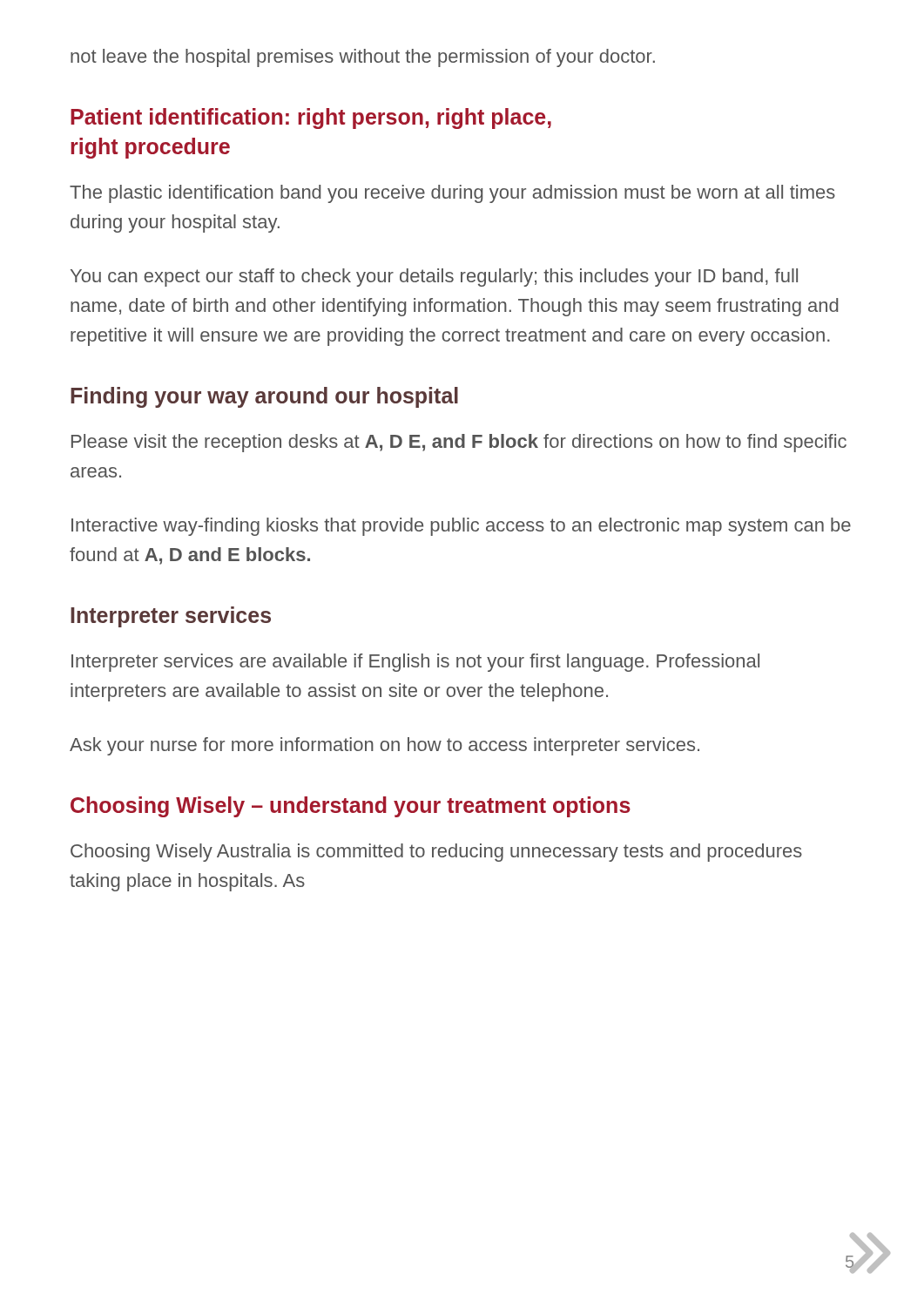Select the section header that reads "Patient identification: right person, right place,right"

pos(311,132)
